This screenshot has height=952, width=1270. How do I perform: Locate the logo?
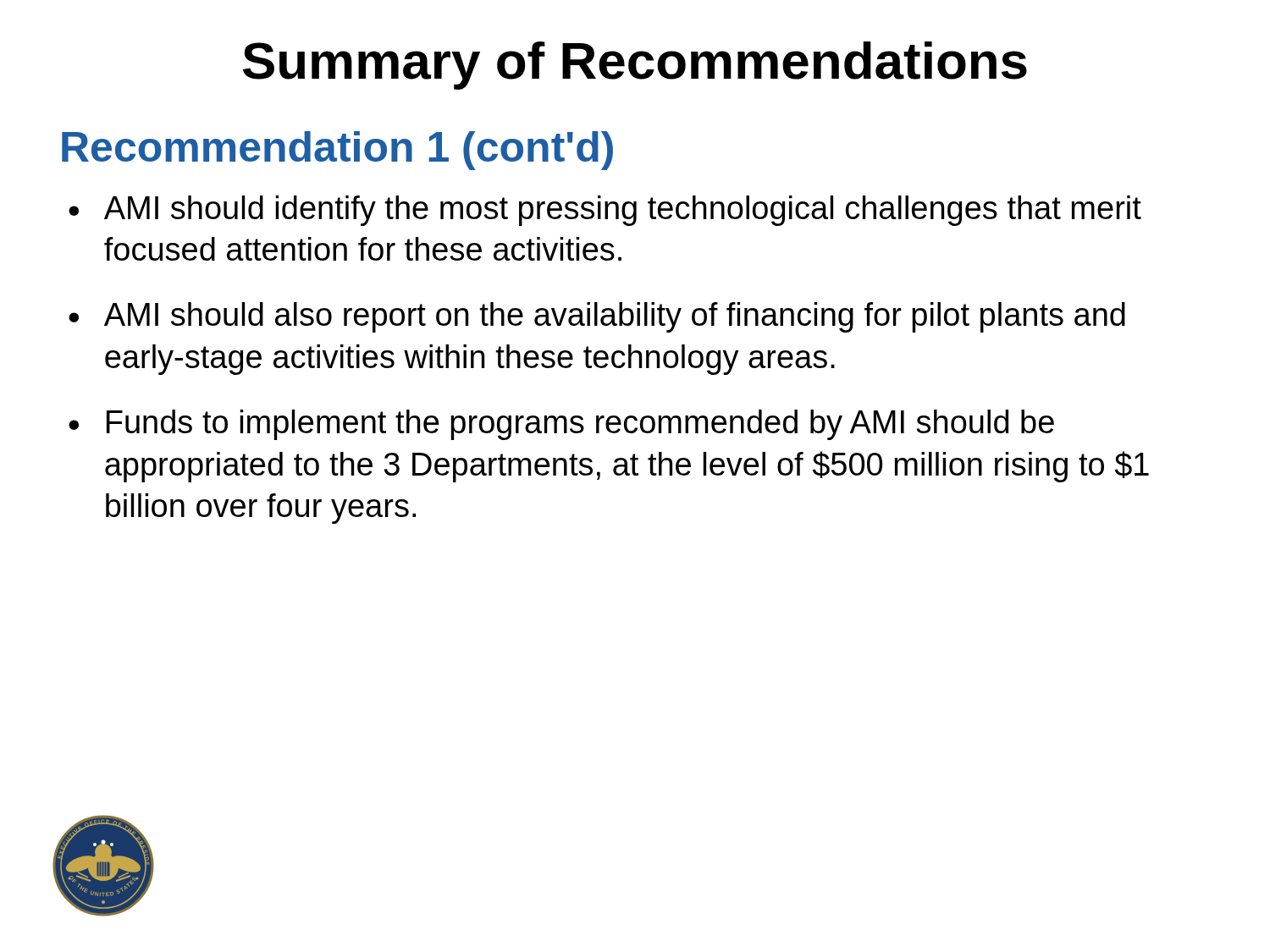pyautogui.click(x=103, y=867)
